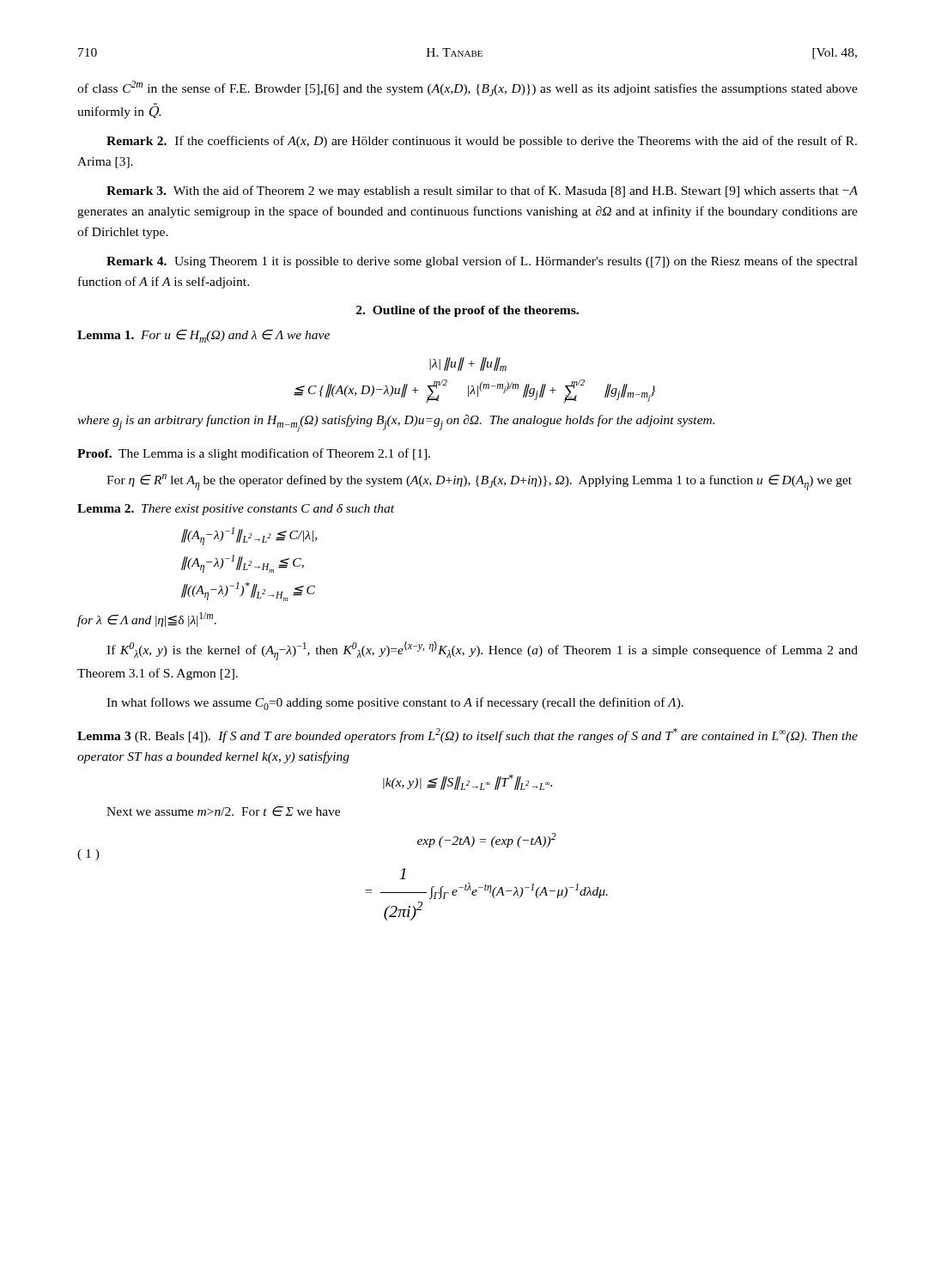Locate the block of text that opens with "where gj is an arbitrary function in Hm−mj(Ω)"
Image resolution: width=935 pixels, height=1288 pixels.
(396, 422)
